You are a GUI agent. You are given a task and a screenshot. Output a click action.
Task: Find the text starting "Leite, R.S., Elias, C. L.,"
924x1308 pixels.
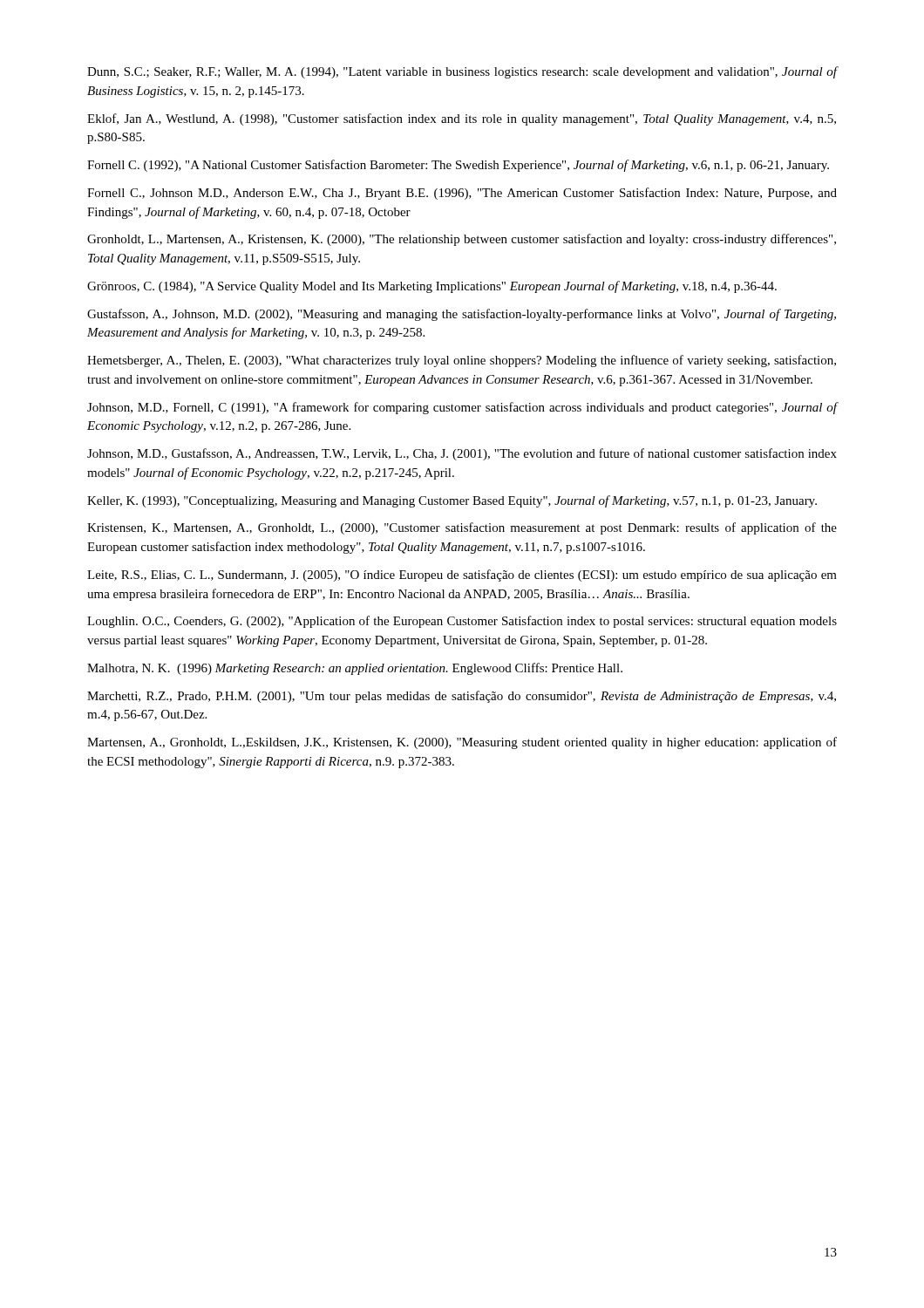(x=462, y=584)
